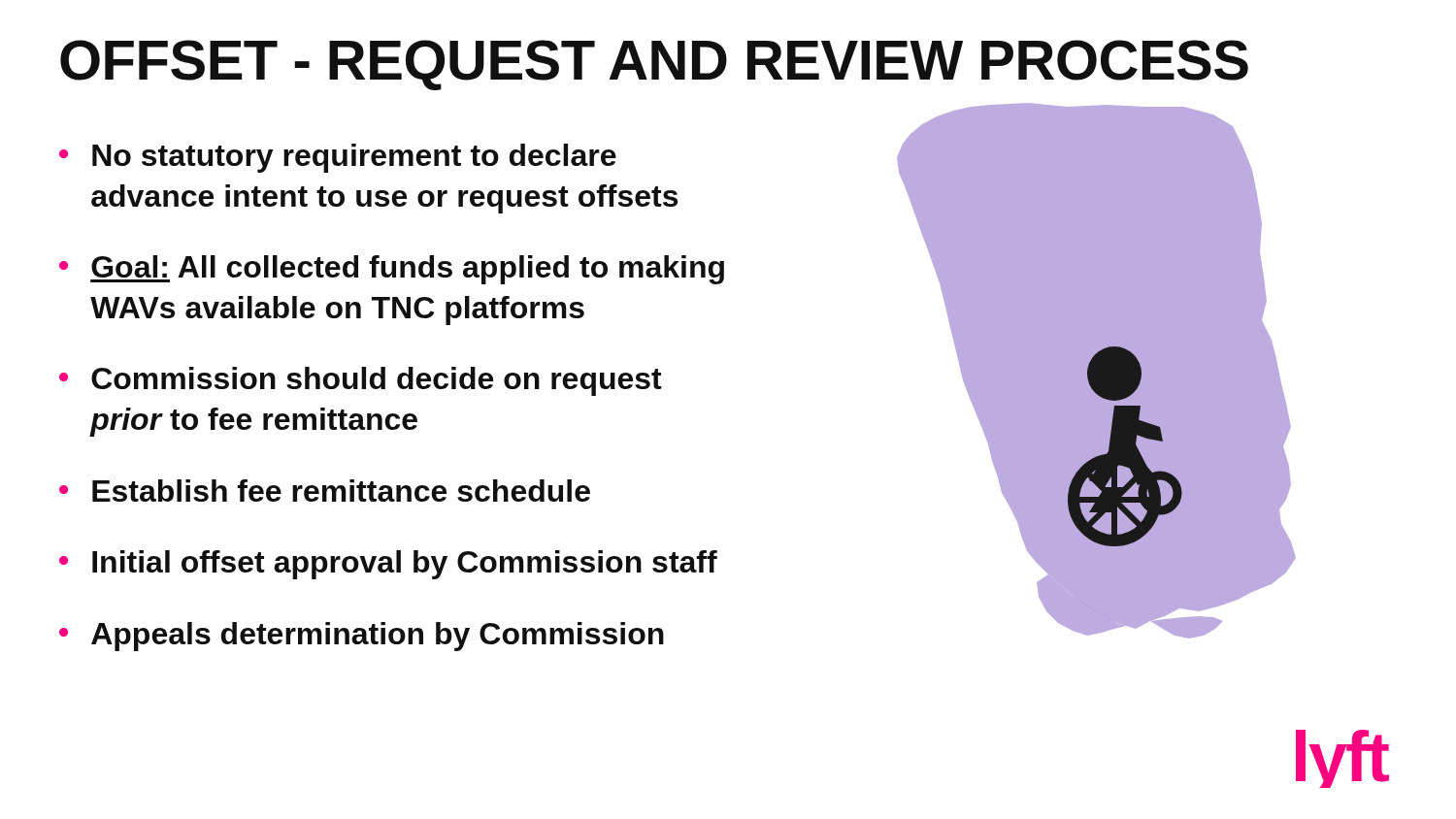Screen dimensions: 819x1456
Task: Point to "• Appeals determination by Commission"
Action: 362,634
